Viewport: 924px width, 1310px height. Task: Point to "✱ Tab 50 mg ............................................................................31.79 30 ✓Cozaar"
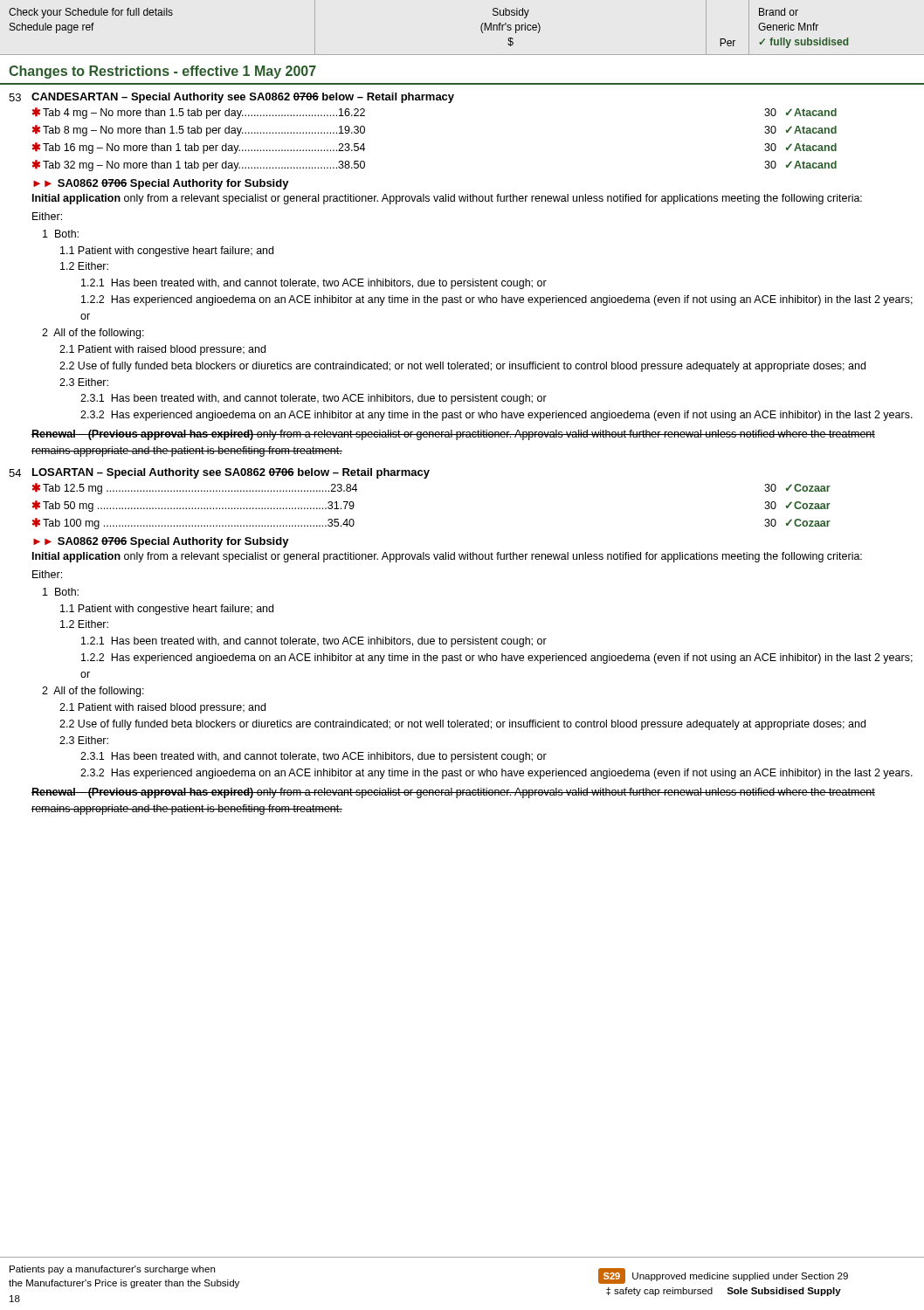65,505
